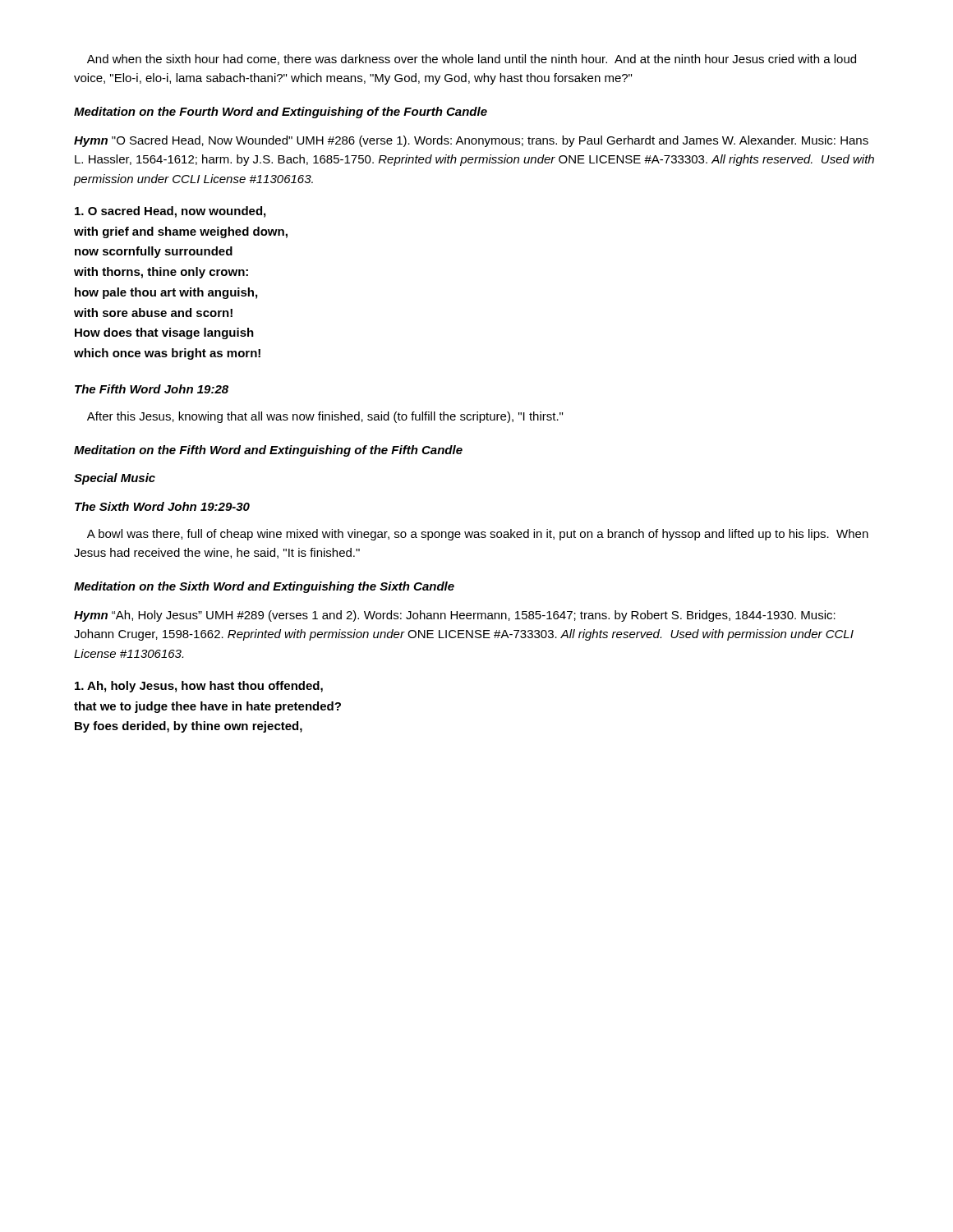Click on the text block containing "A bowl was there, full"
This screenshot has height=1232, width=953.
coord(471,543)
